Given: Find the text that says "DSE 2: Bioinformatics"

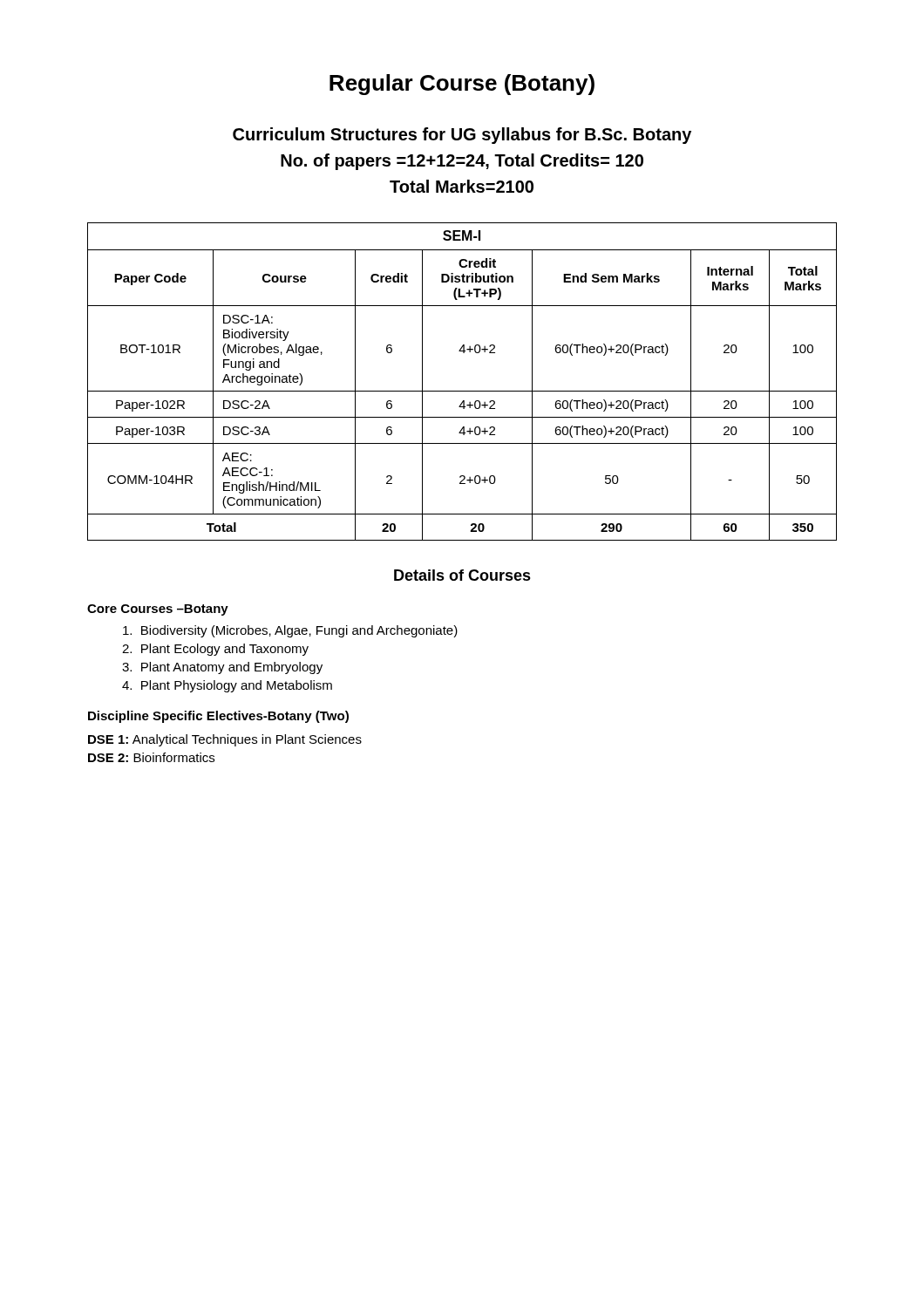Looking at the screenshot, I should (x=151, y=757).
